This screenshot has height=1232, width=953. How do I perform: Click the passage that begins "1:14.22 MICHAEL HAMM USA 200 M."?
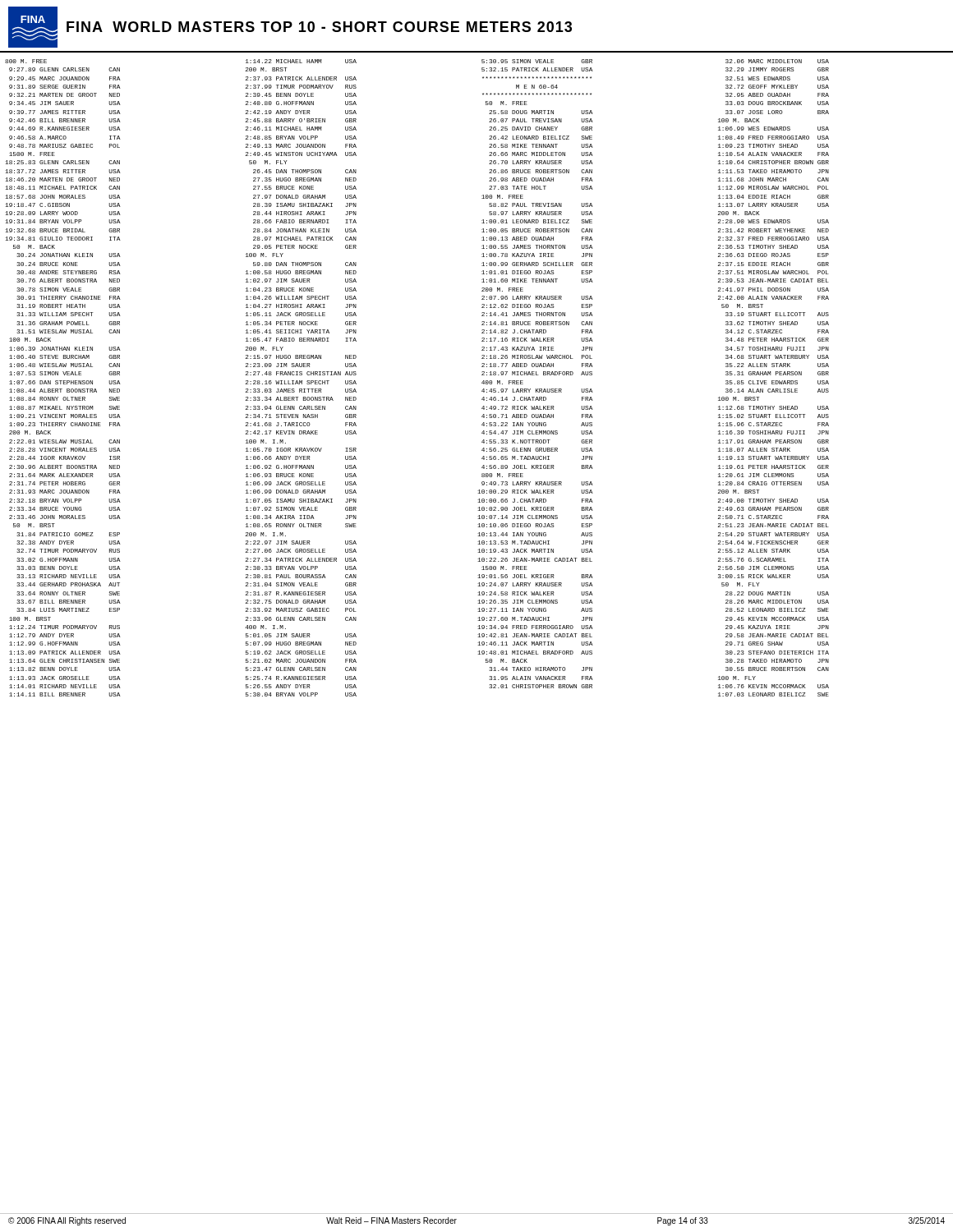click(299, 378)
